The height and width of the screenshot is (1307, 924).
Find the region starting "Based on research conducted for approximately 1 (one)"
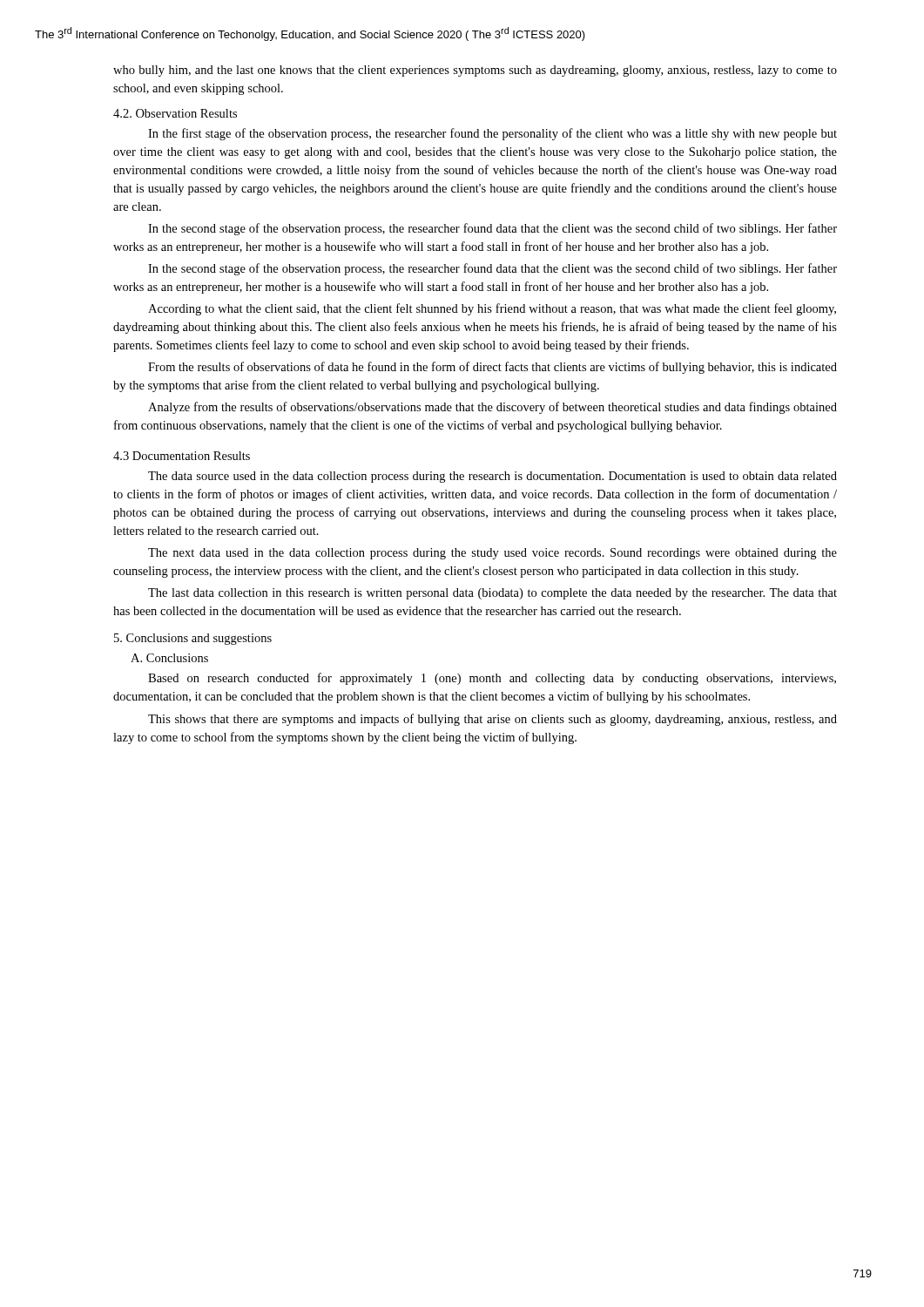pos(475,688)
